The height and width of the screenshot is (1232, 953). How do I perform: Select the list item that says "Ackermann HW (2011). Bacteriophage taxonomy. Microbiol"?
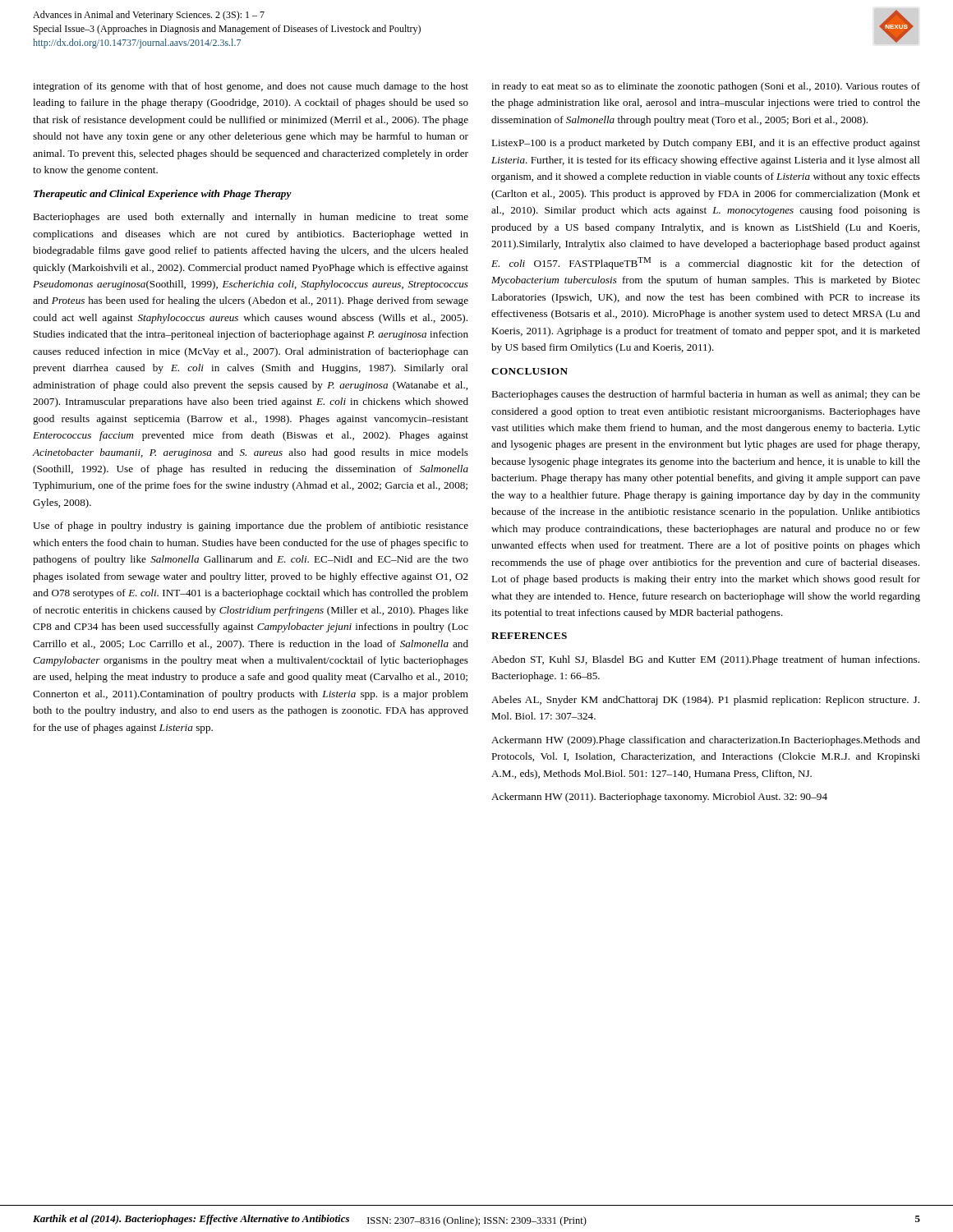pyautogui.click(x=706, y=797)
